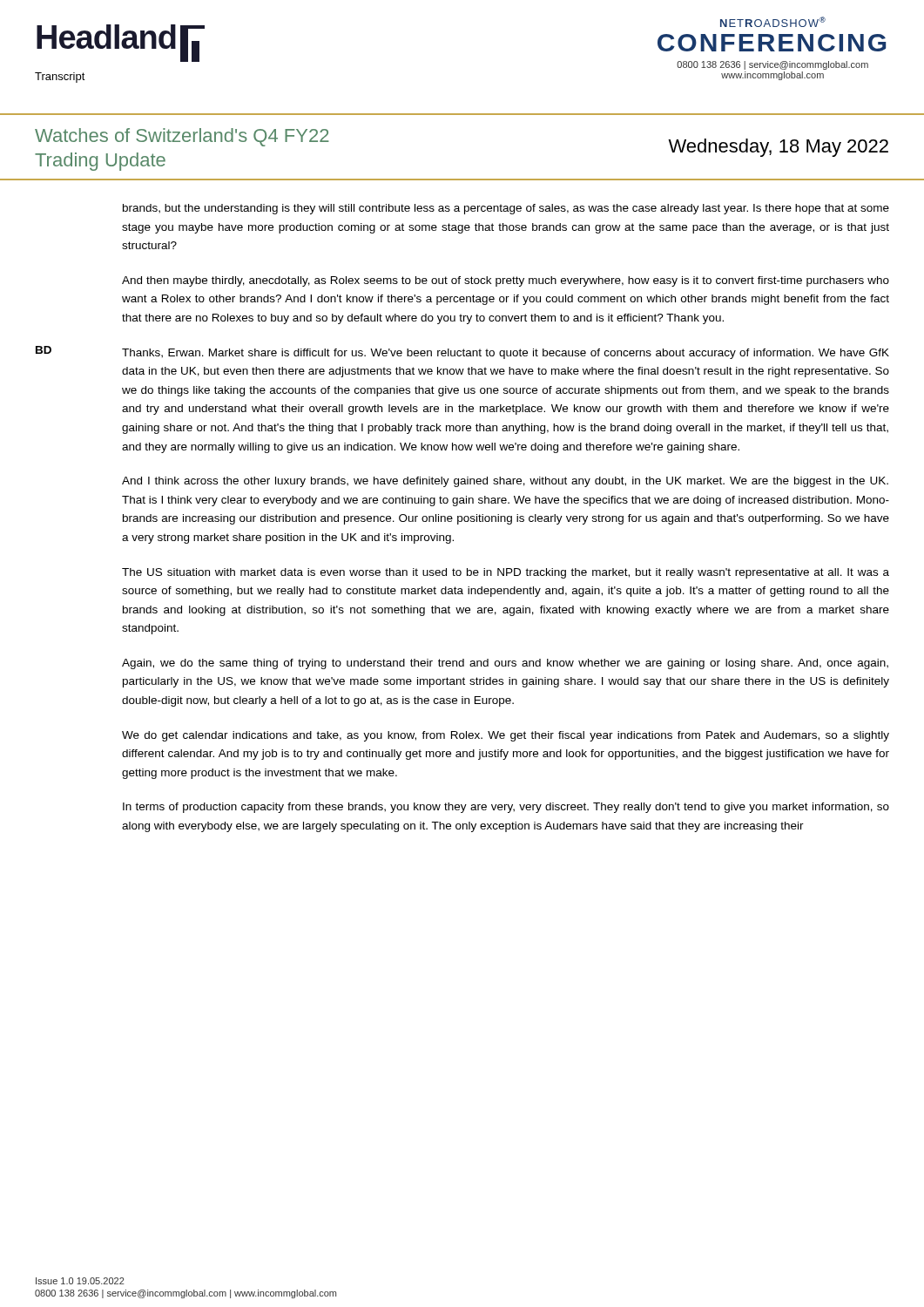Point to the passage starting "Again, we do"

pos(506,681)
